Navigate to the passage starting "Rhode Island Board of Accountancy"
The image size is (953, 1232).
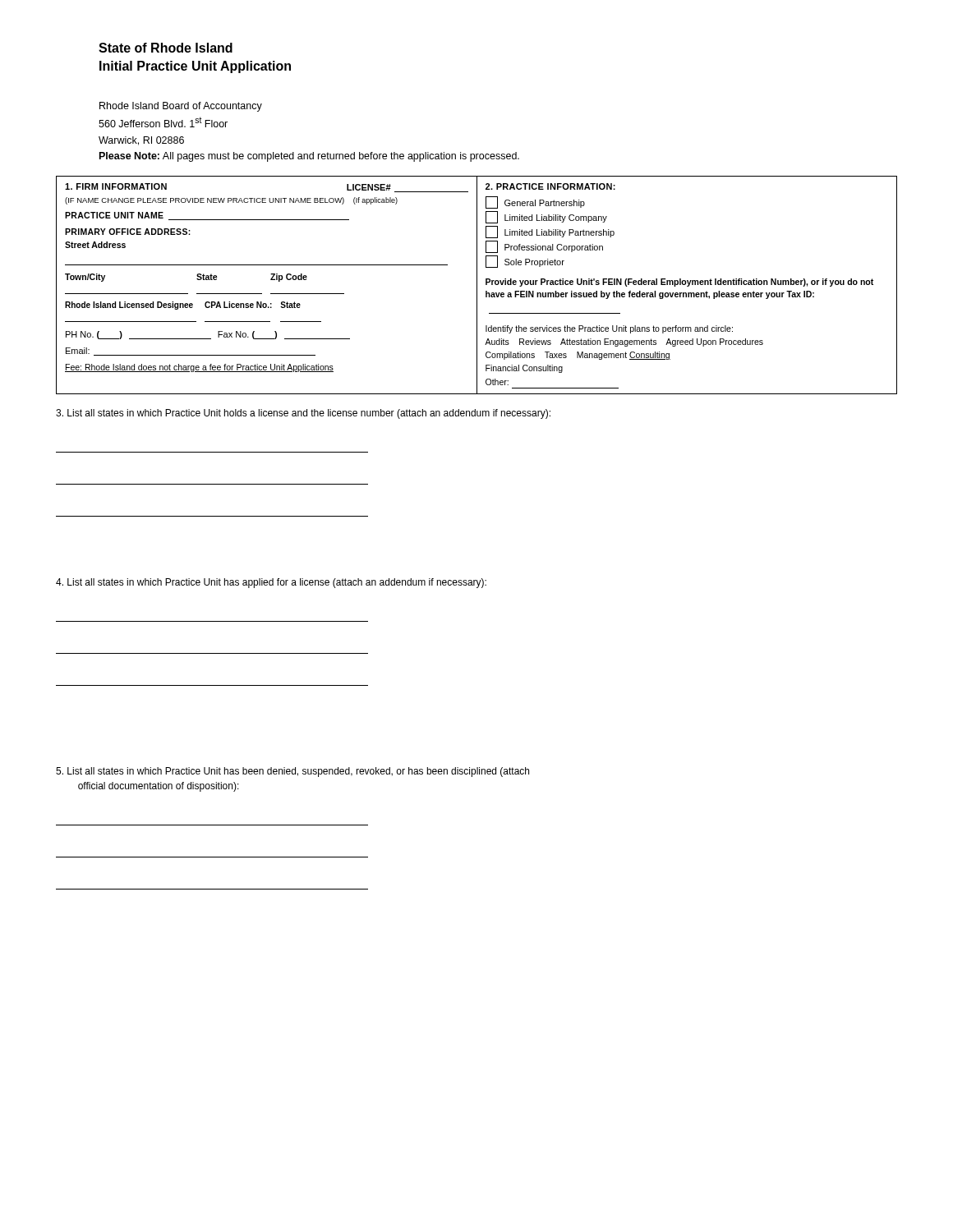pyautogui.click(x=181, y=107)
